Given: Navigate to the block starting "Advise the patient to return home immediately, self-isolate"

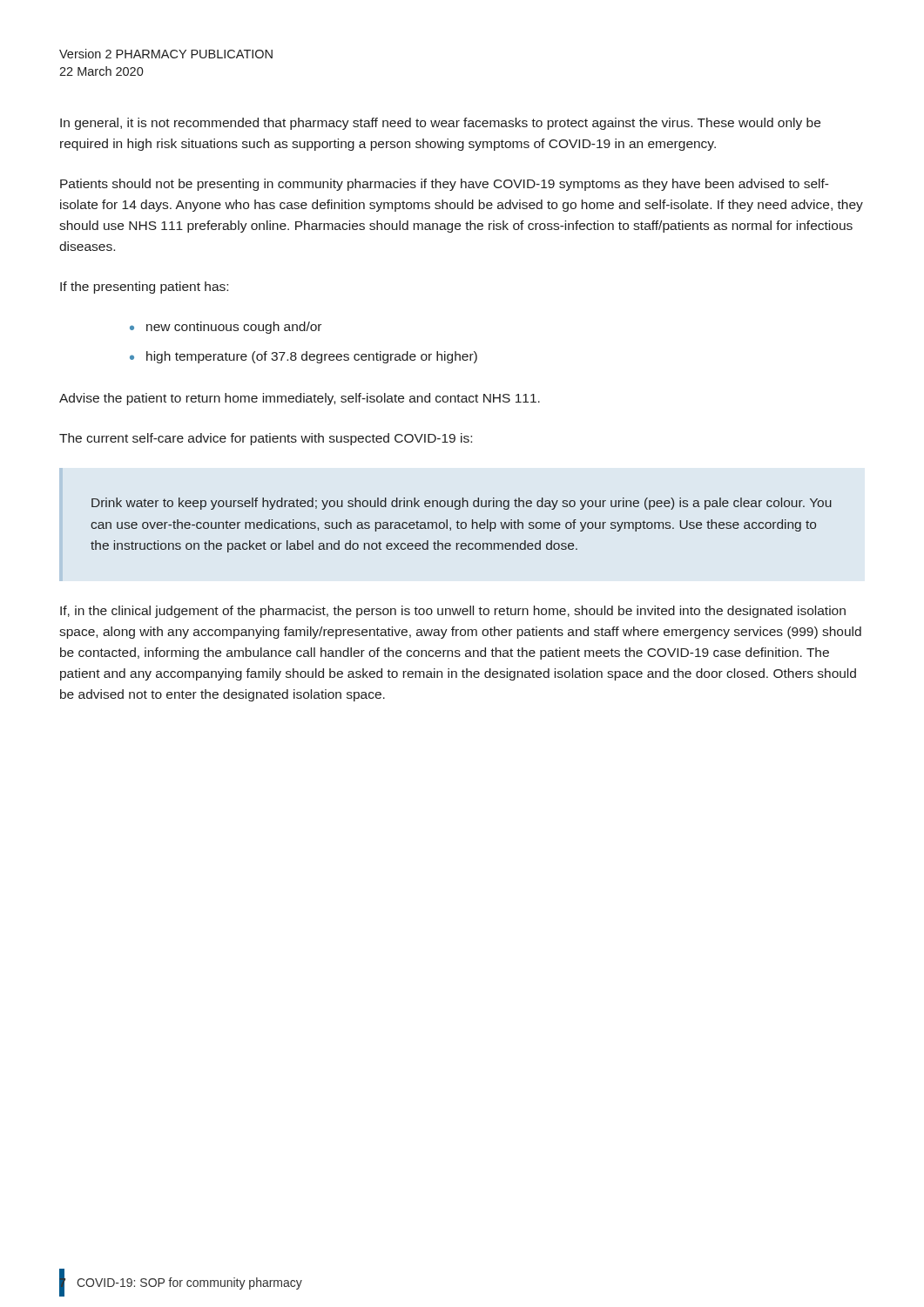Looking at the screenshot, I should coord(300,398).
